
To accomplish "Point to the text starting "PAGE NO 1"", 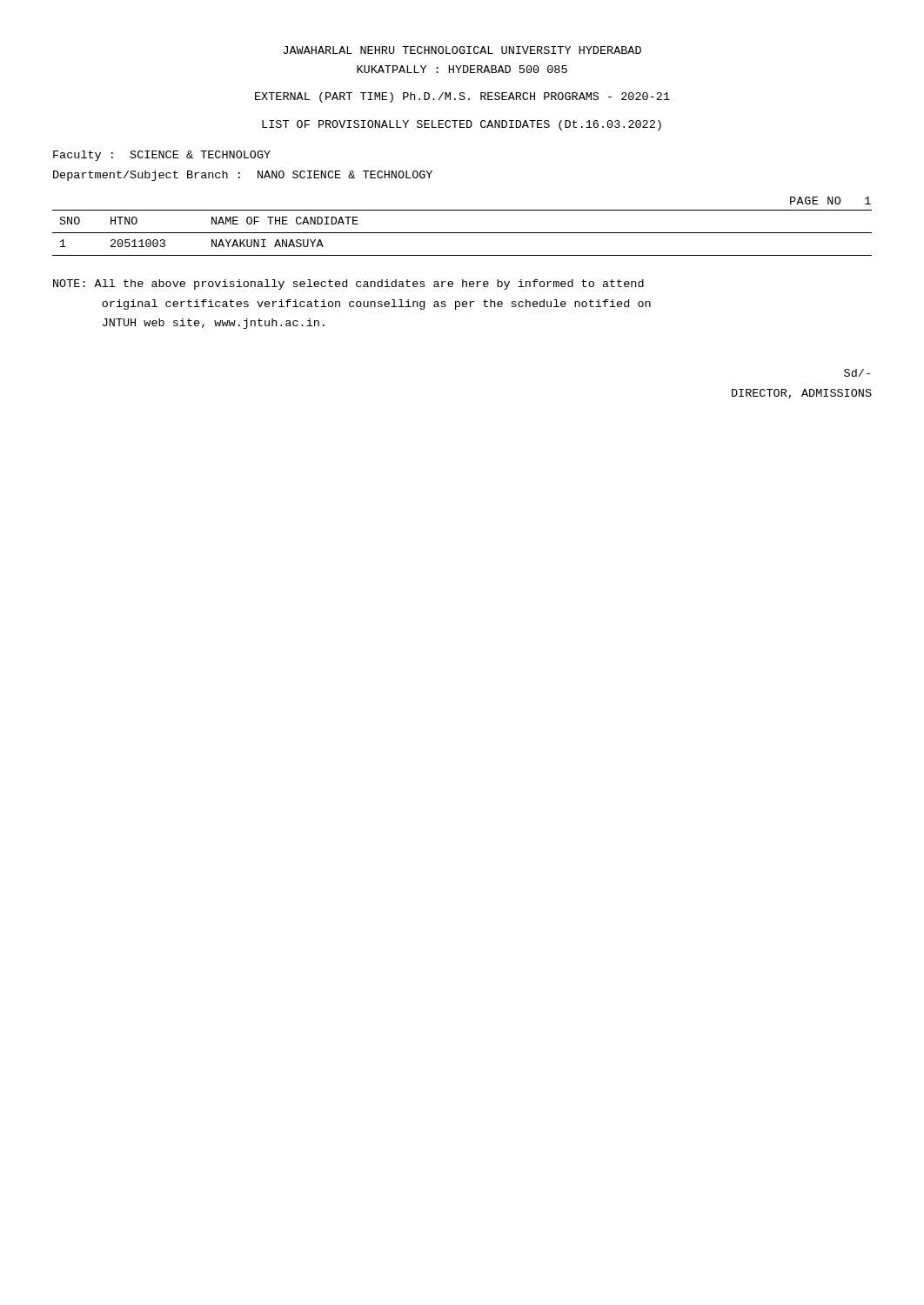I will tap(830, 202).
